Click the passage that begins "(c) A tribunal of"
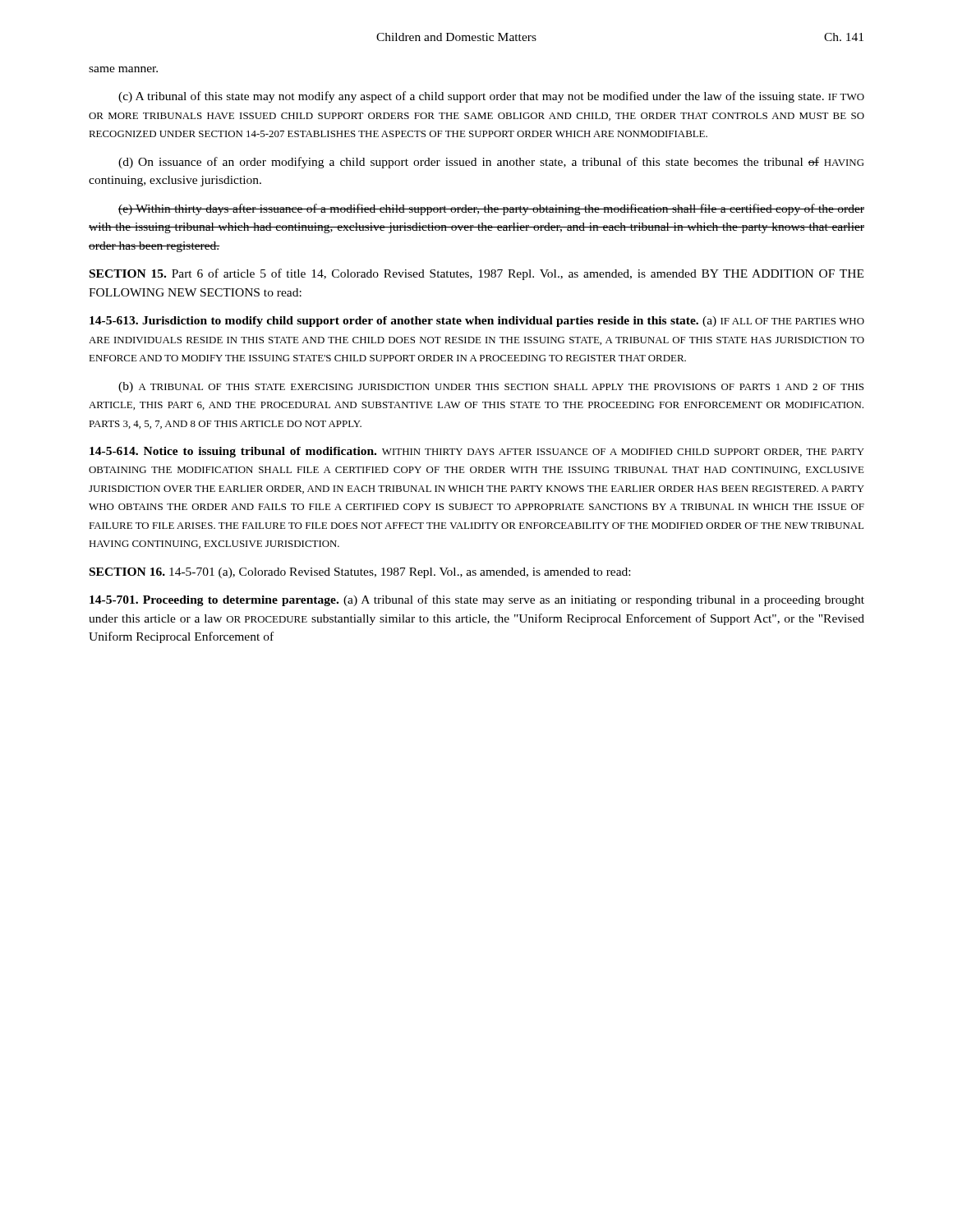 (476, 115)
